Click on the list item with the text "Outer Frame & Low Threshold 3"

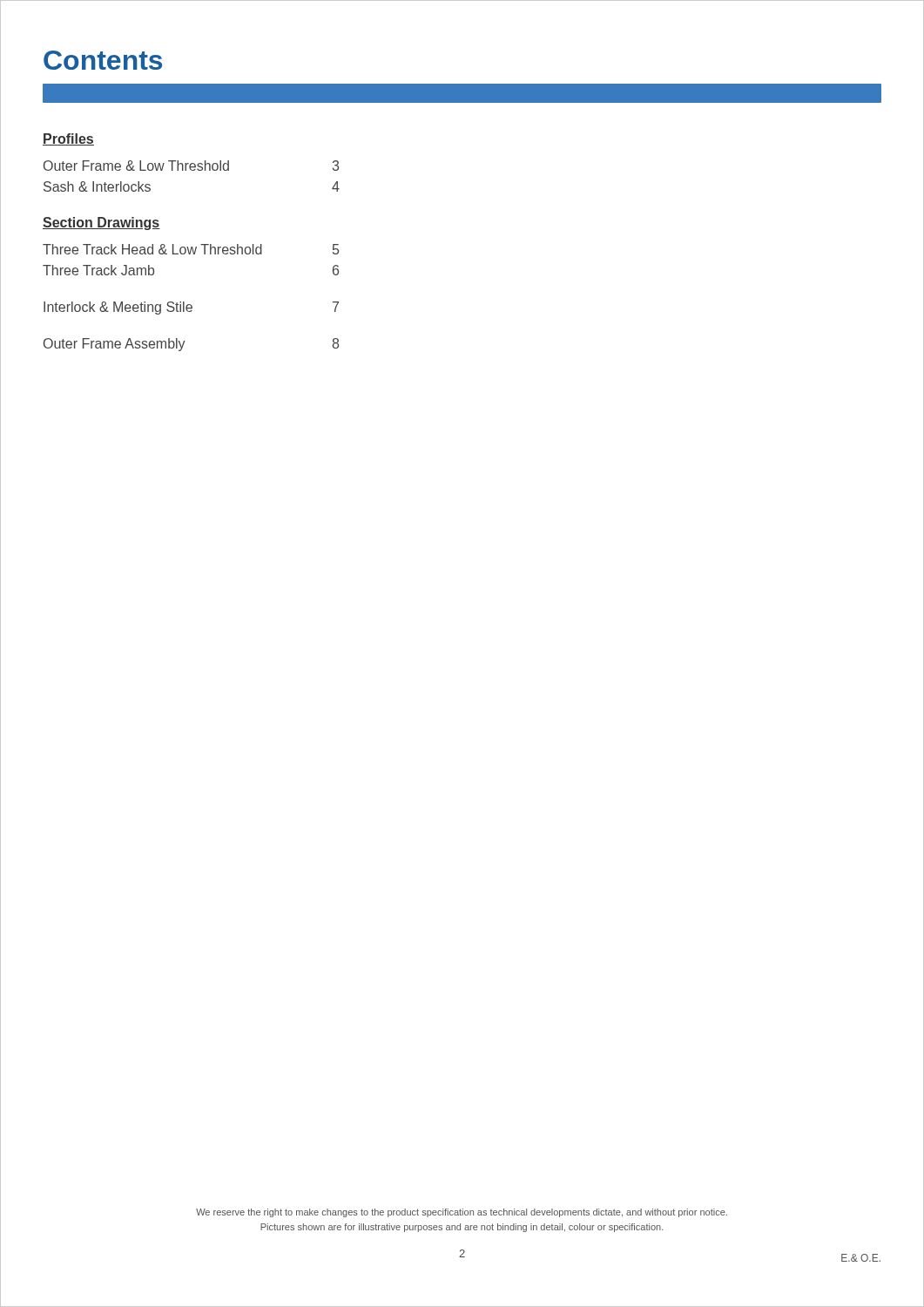click(x=200, y=166)
